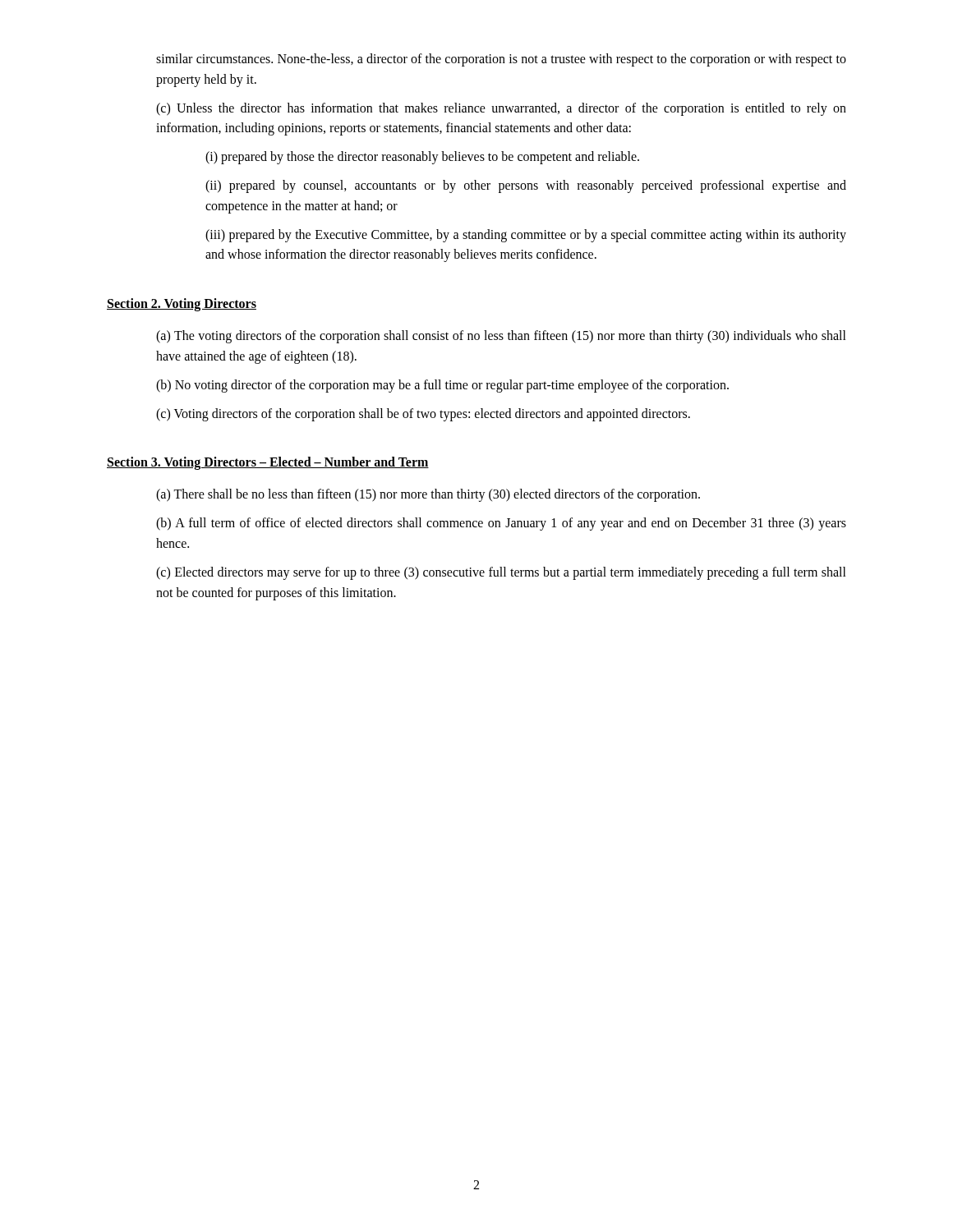The height and width of the screenshot is (1232, 953).
Task: Locate the text block that says "(a) There shall"
Action: click(428, 494)
